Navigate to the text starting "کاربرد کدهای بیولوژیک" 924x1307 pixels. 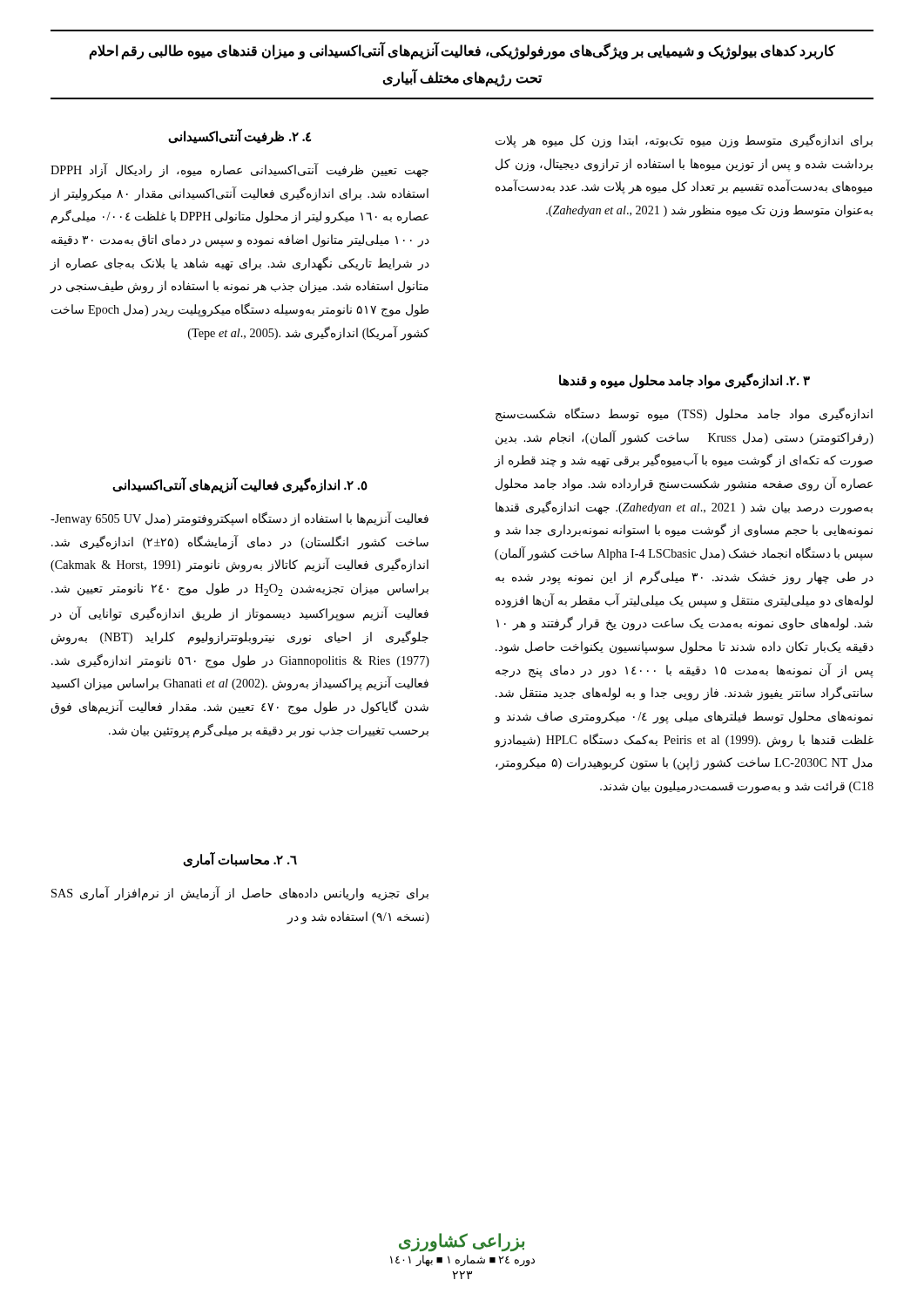pyautogui.click(x=462, y=64)
